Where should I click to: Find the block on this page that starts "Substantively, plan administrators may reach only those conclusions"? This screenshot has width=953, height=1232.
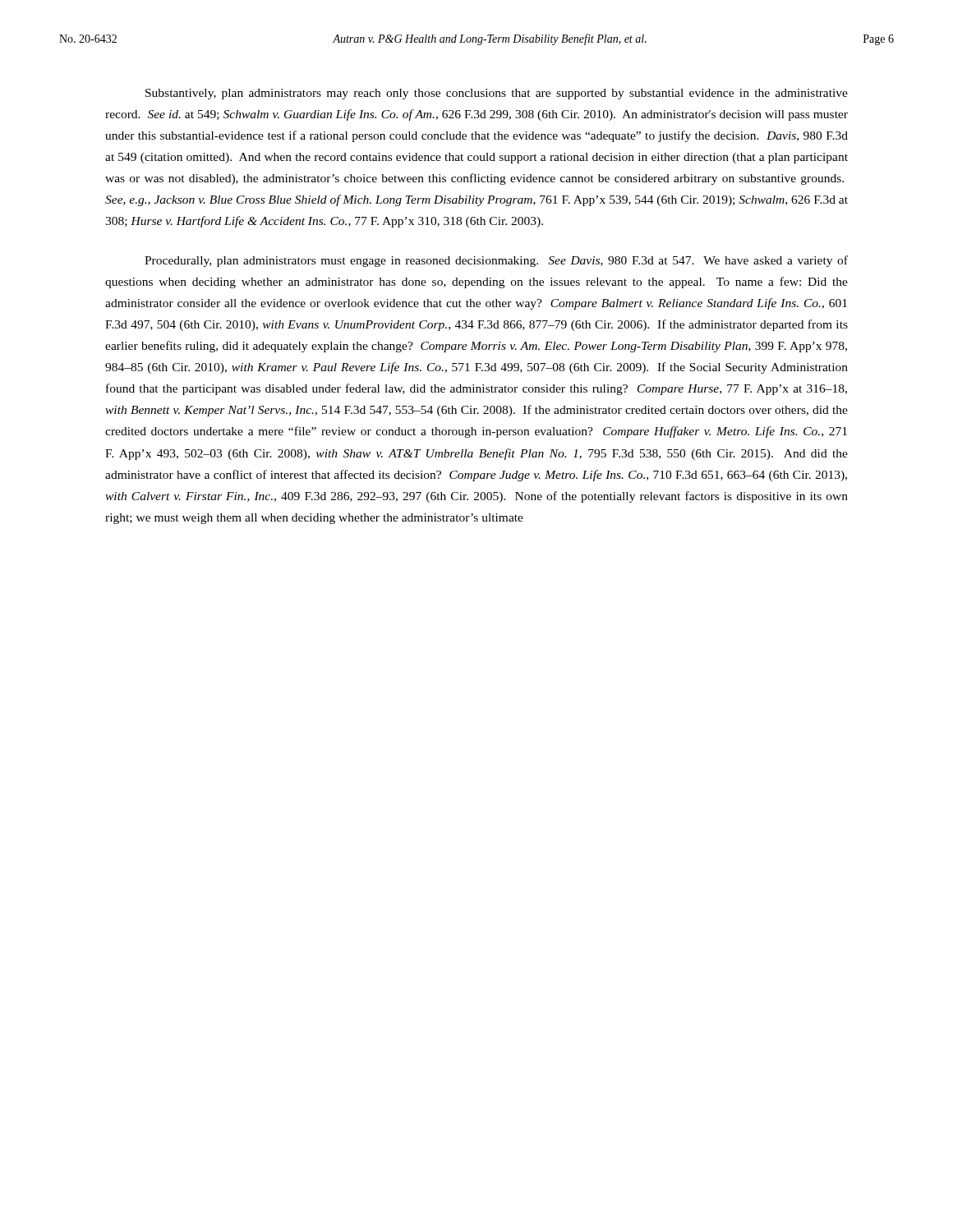[x=476, y=157]
